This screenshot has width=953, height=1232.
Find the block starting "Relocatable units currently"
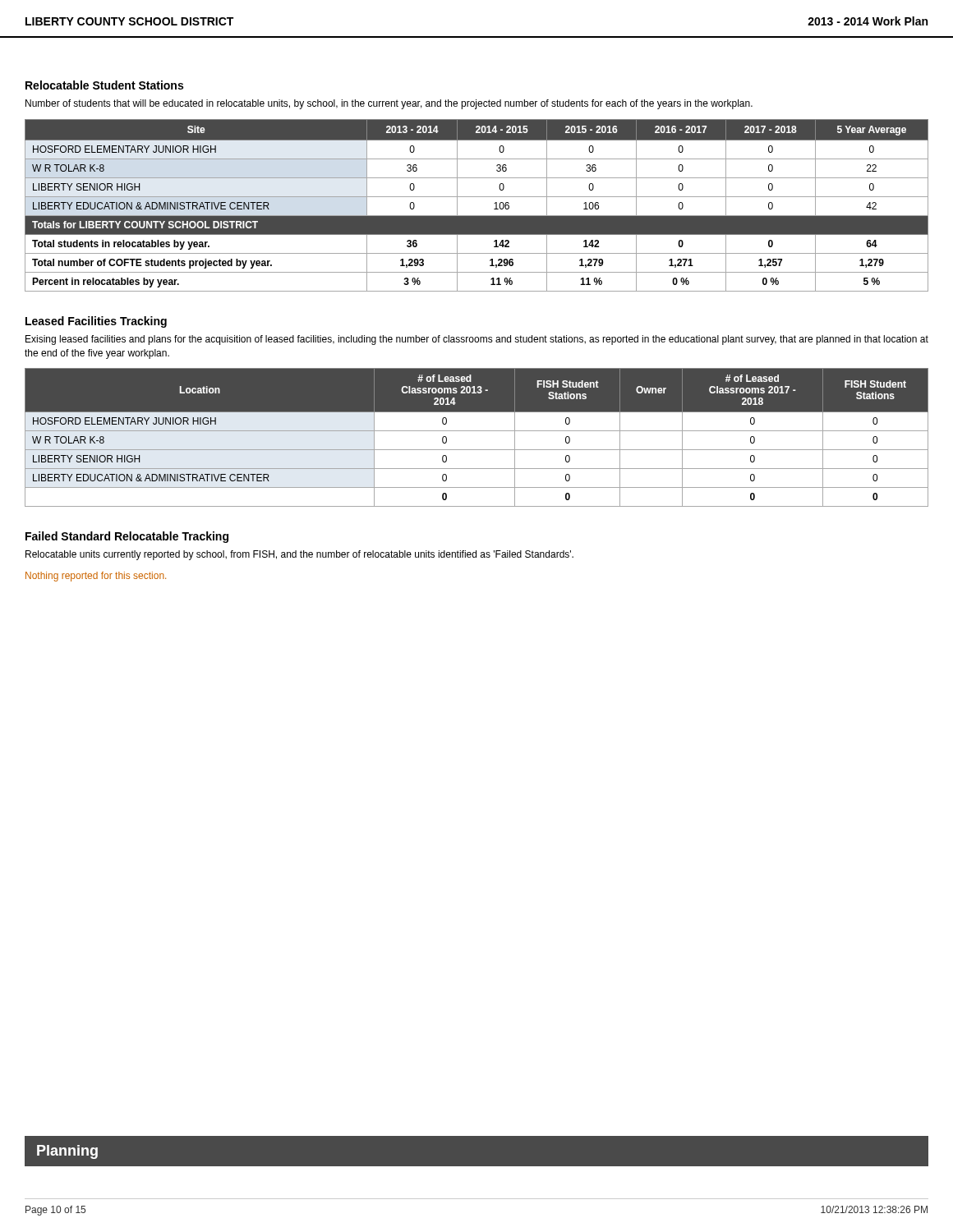(x=299, y=555)
